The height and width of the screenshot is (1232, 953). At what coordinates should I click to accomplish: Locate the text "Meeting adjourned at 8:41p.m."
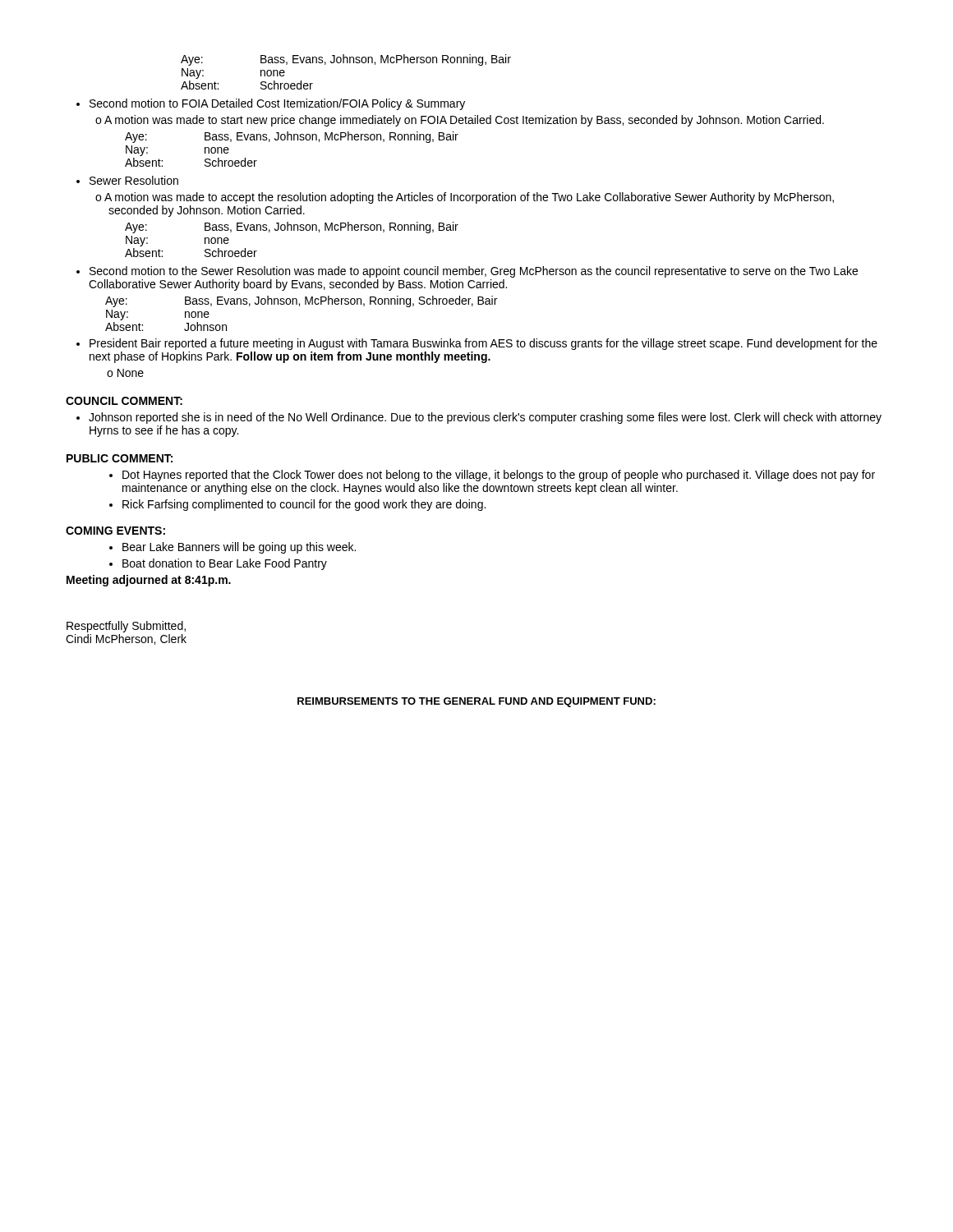pos(149,580)
